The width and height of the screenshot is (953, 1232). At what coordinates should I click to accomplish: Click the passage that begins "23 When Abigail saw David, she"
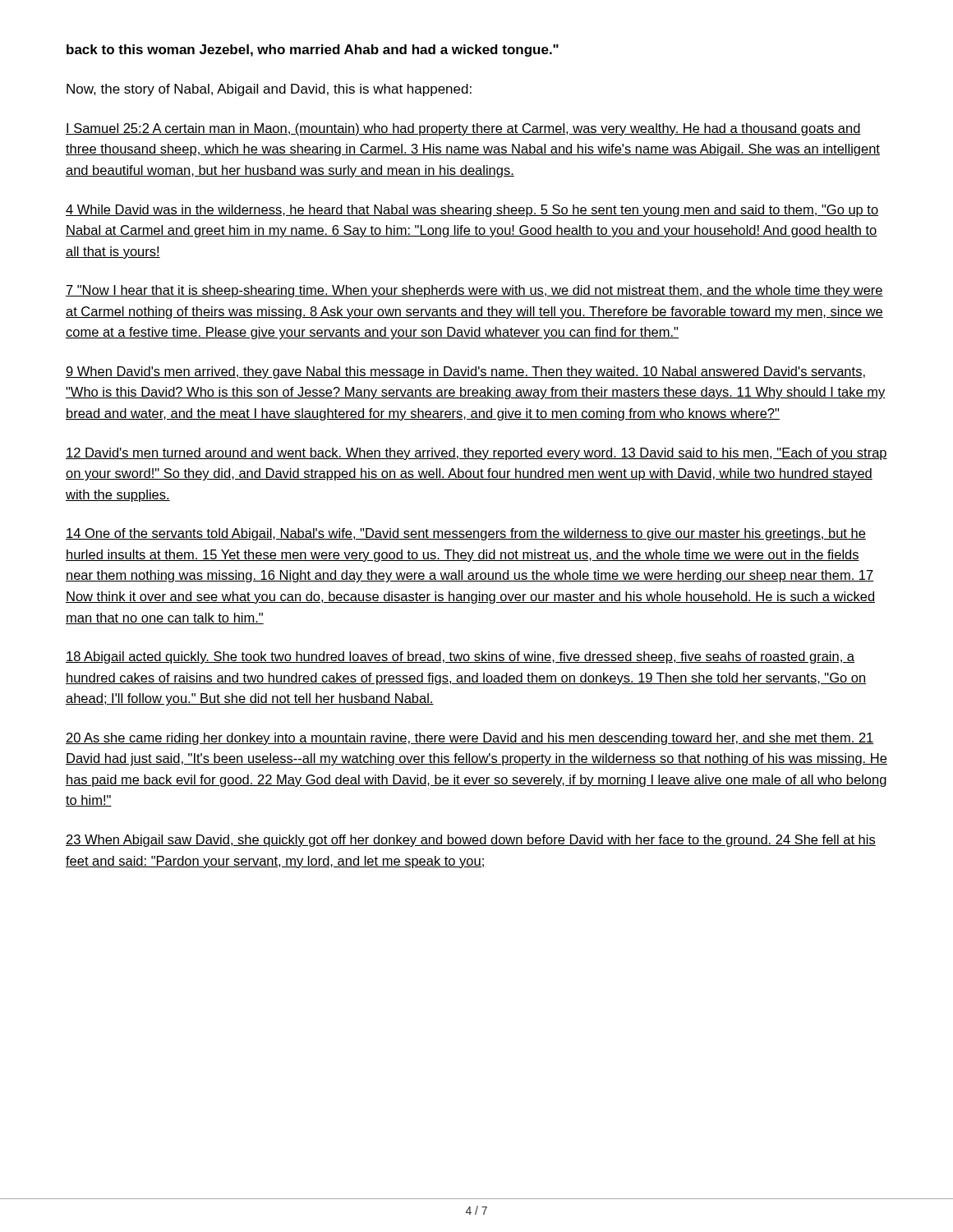tap(471, 850)
